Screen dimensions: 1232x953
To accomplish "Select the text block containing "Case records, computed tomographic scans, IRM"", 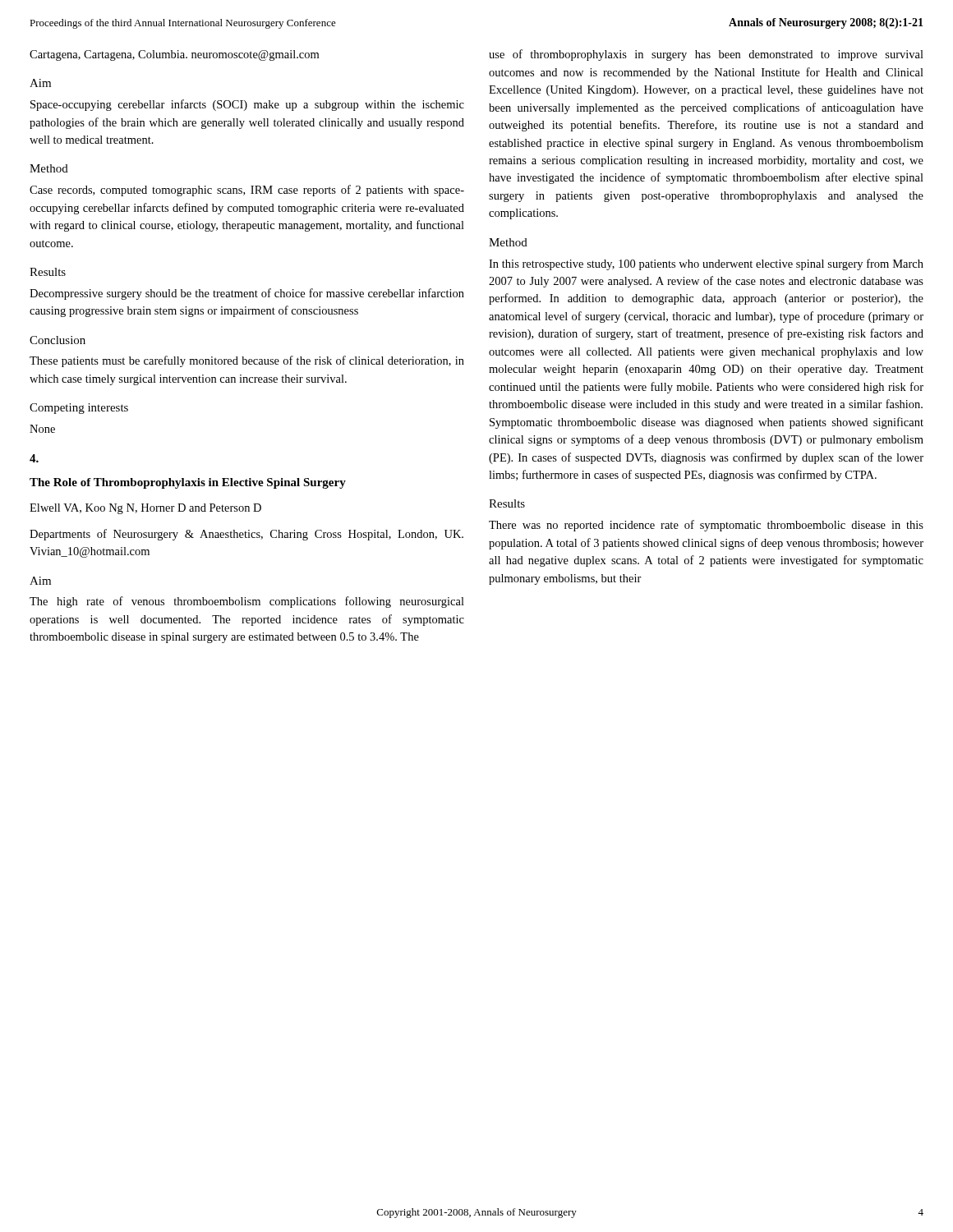I will tap(247, 216).
